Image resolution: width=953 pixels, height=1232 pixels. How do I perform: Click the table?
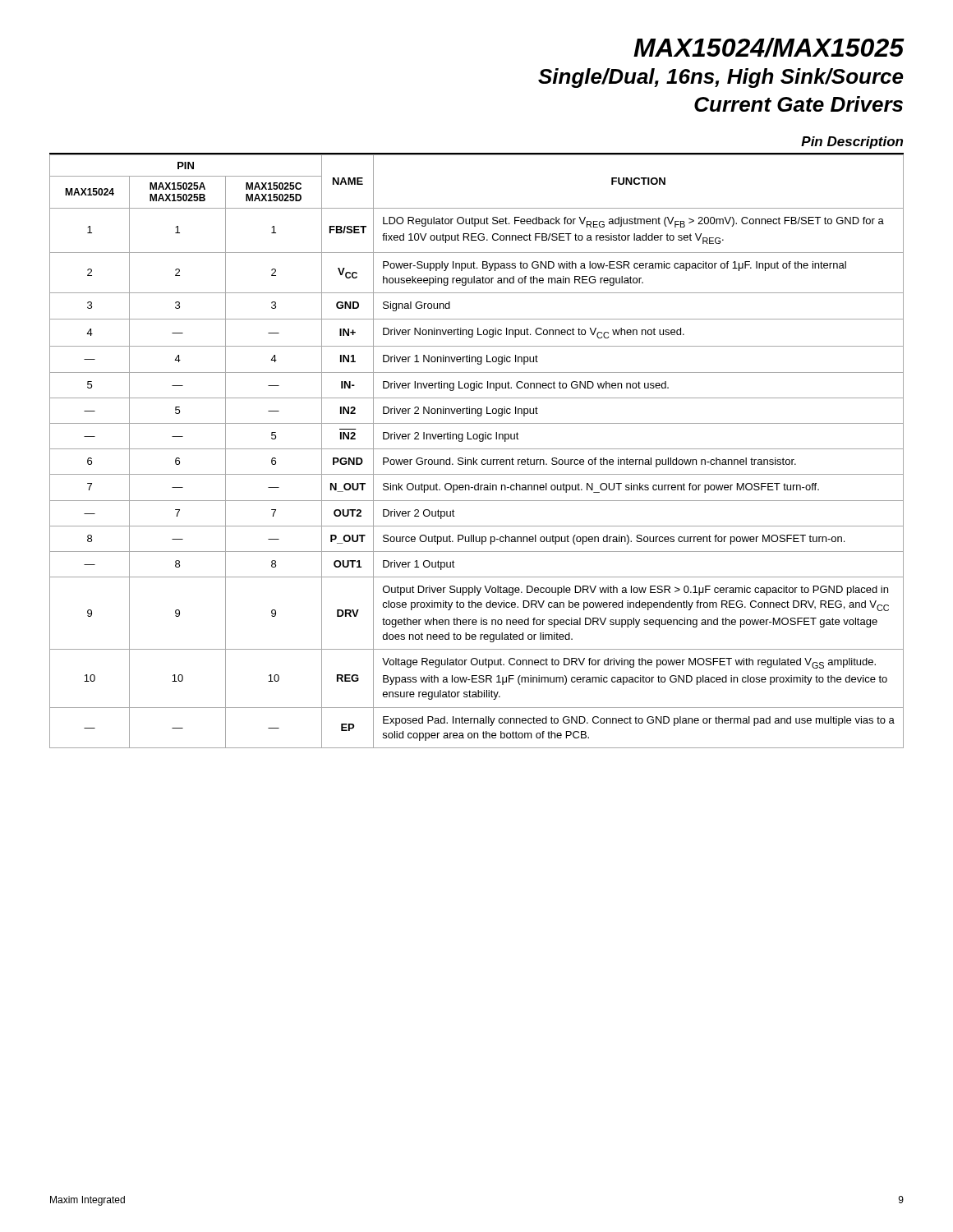click(476, 451)
